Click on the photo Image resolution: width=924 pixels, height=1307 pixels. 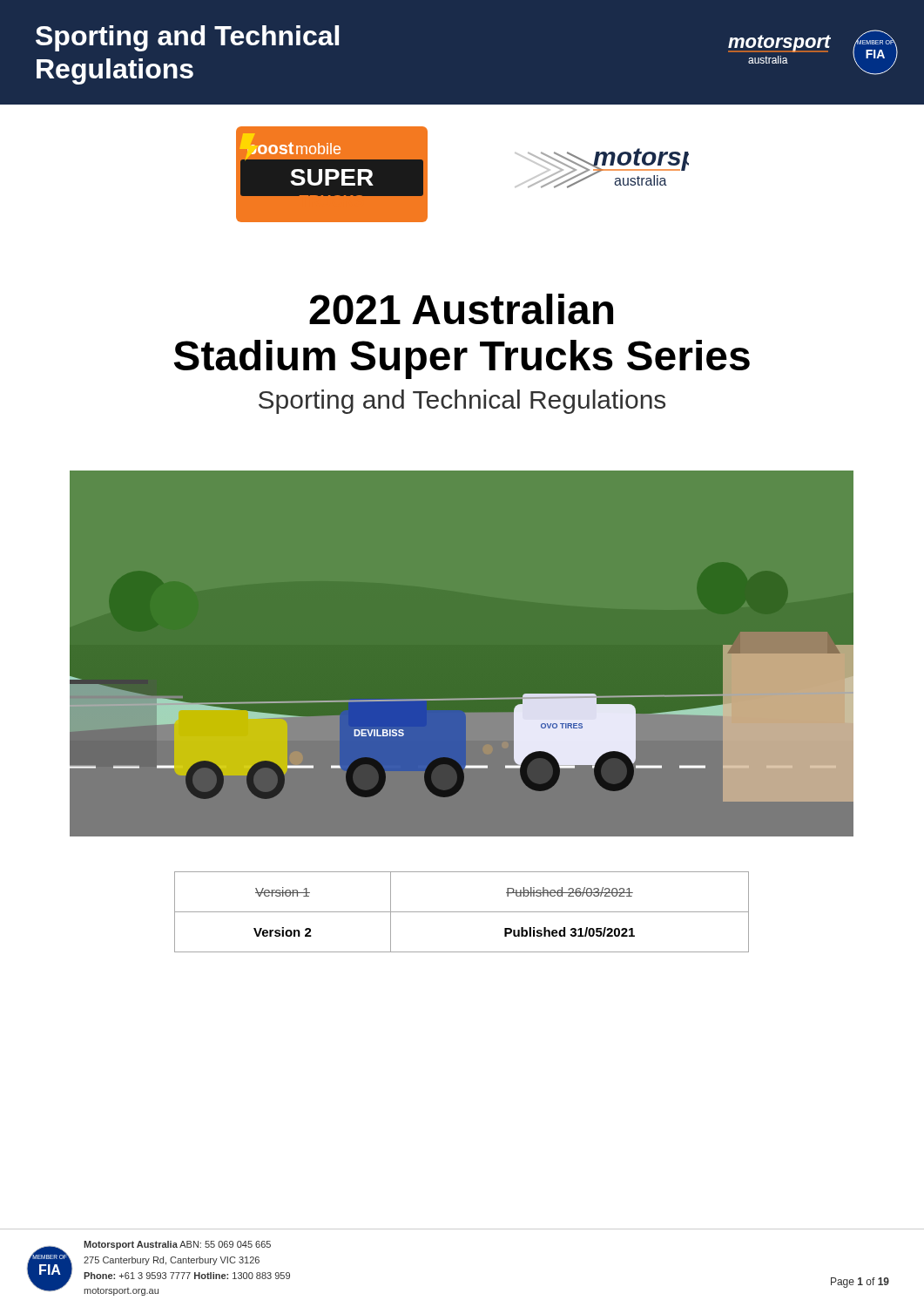pos(462,654)
